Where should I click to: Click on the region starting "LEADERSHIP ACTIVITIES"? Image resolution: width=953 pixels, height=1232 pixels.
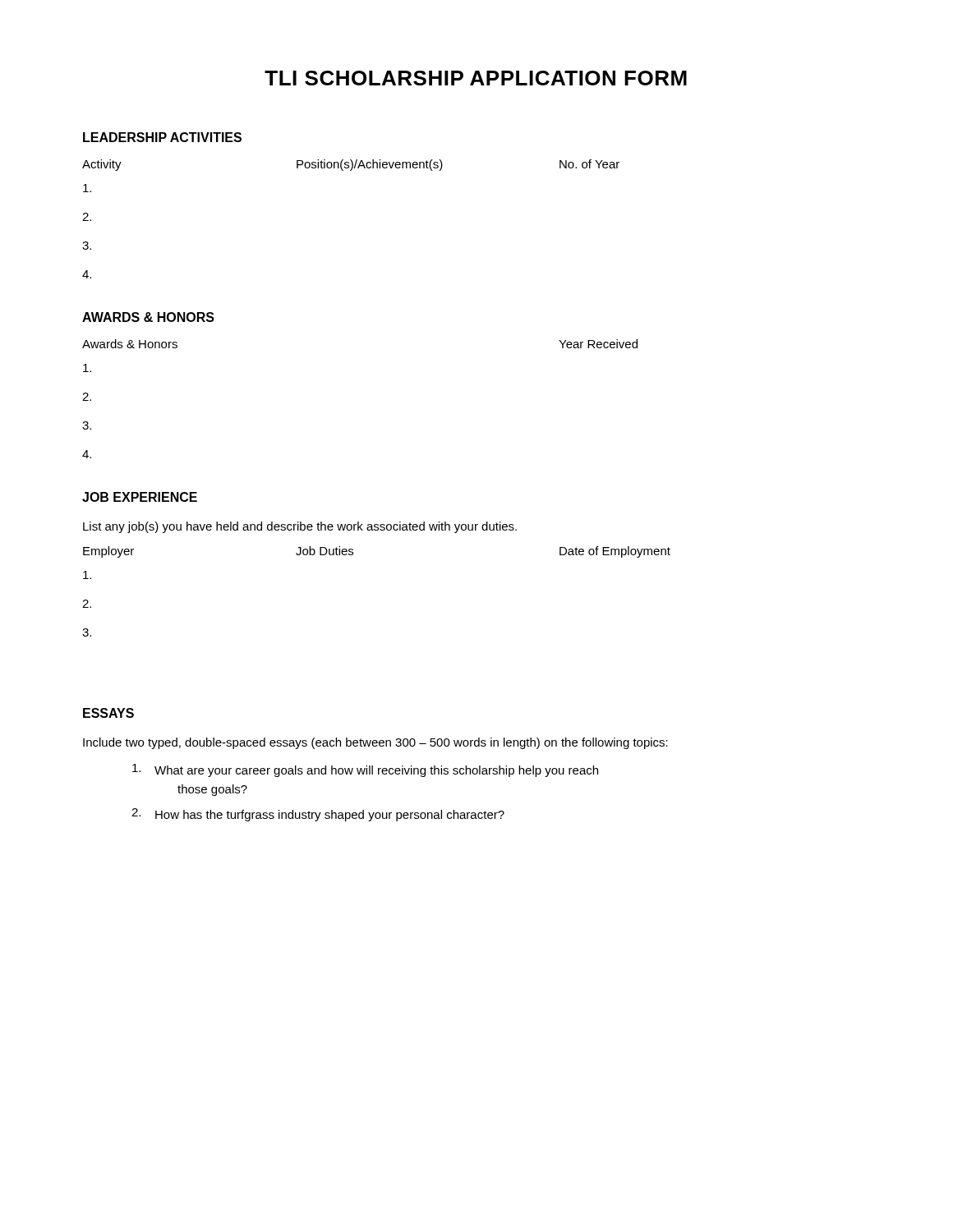point(162,138)
